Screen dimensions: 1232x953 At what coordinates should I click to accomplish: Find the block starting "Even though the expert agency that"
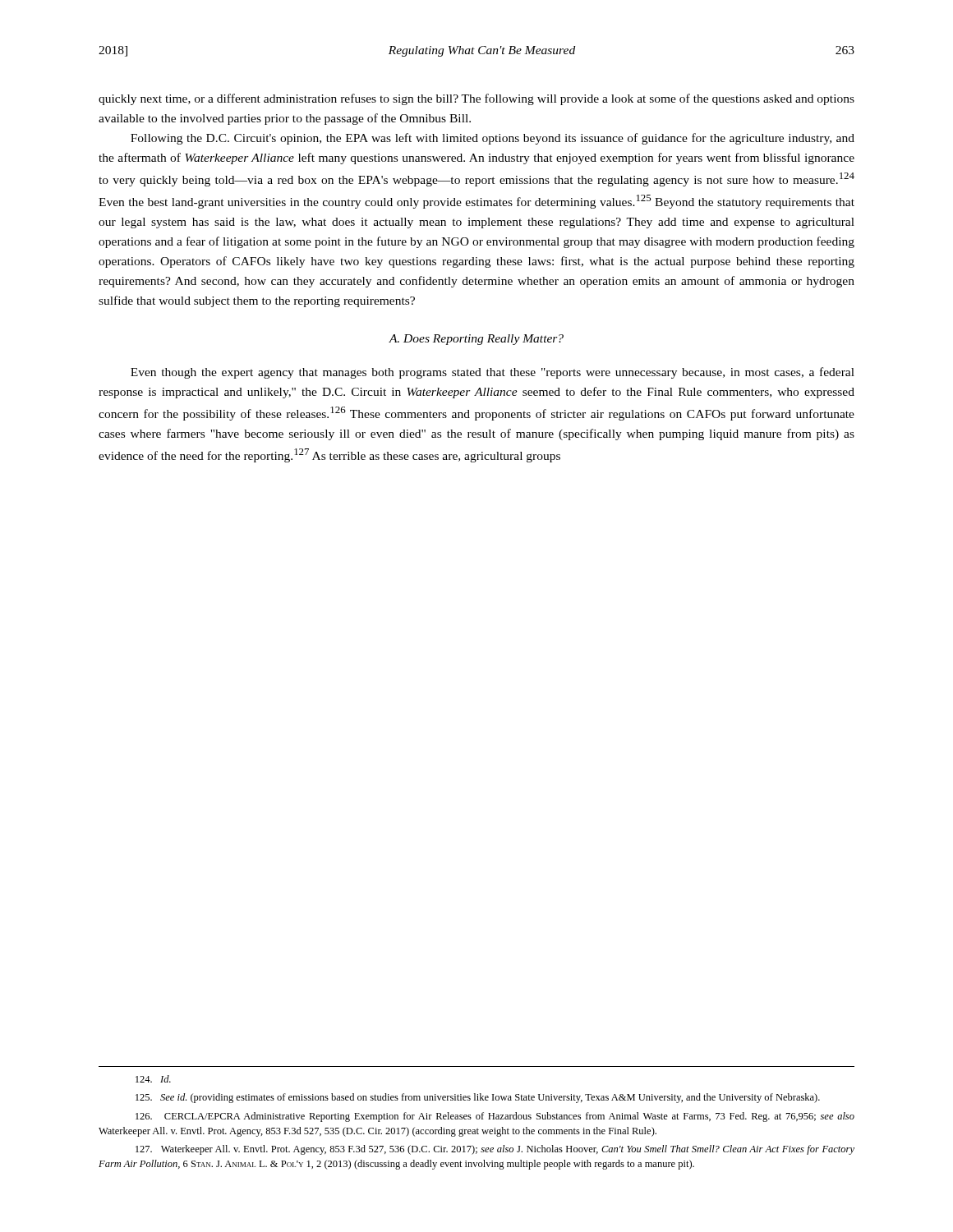coord(476,414)
